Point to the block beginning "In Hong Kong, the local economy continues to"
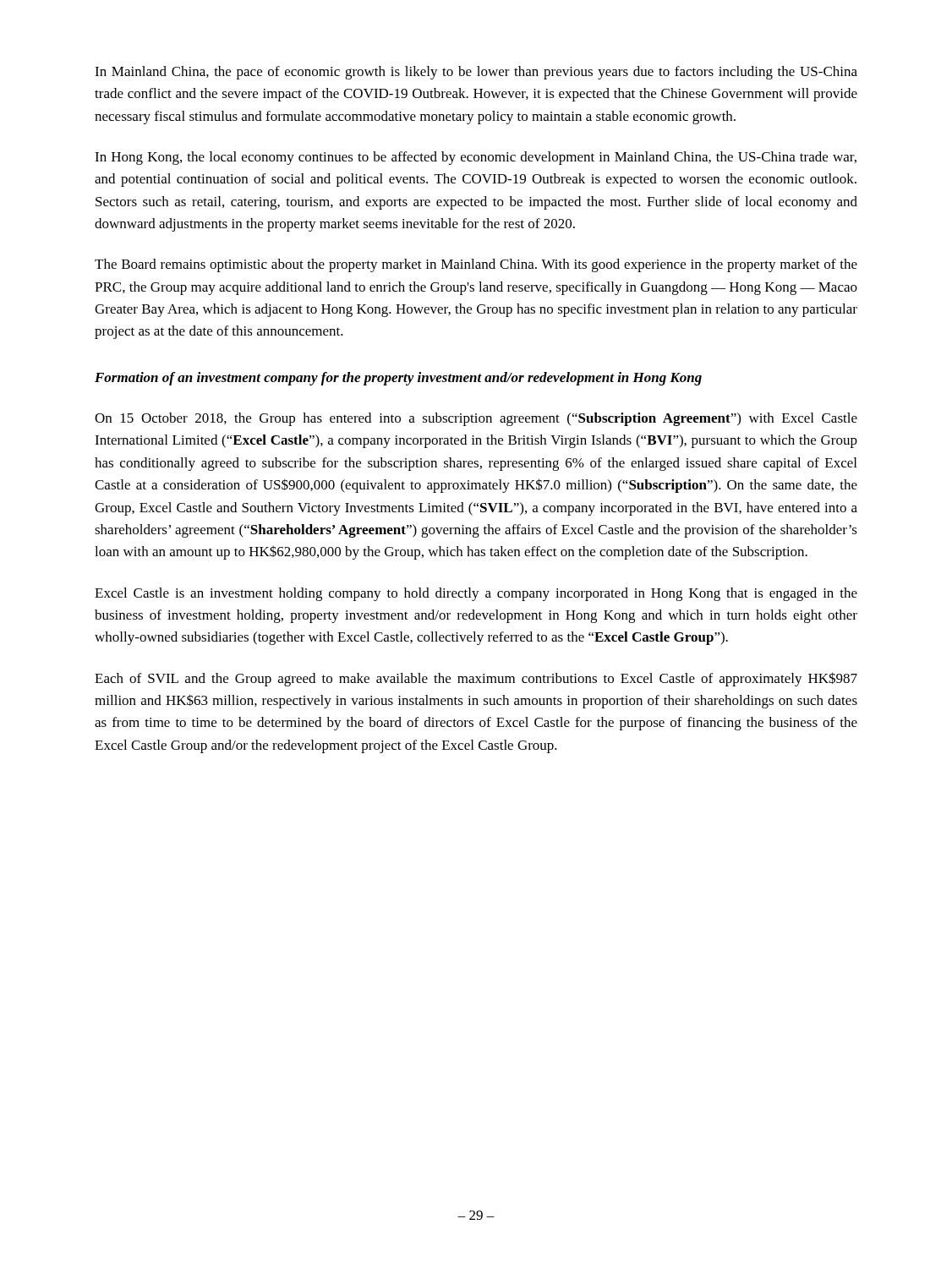Screen dimensions: 1268x952 click(x=476, y=190)
